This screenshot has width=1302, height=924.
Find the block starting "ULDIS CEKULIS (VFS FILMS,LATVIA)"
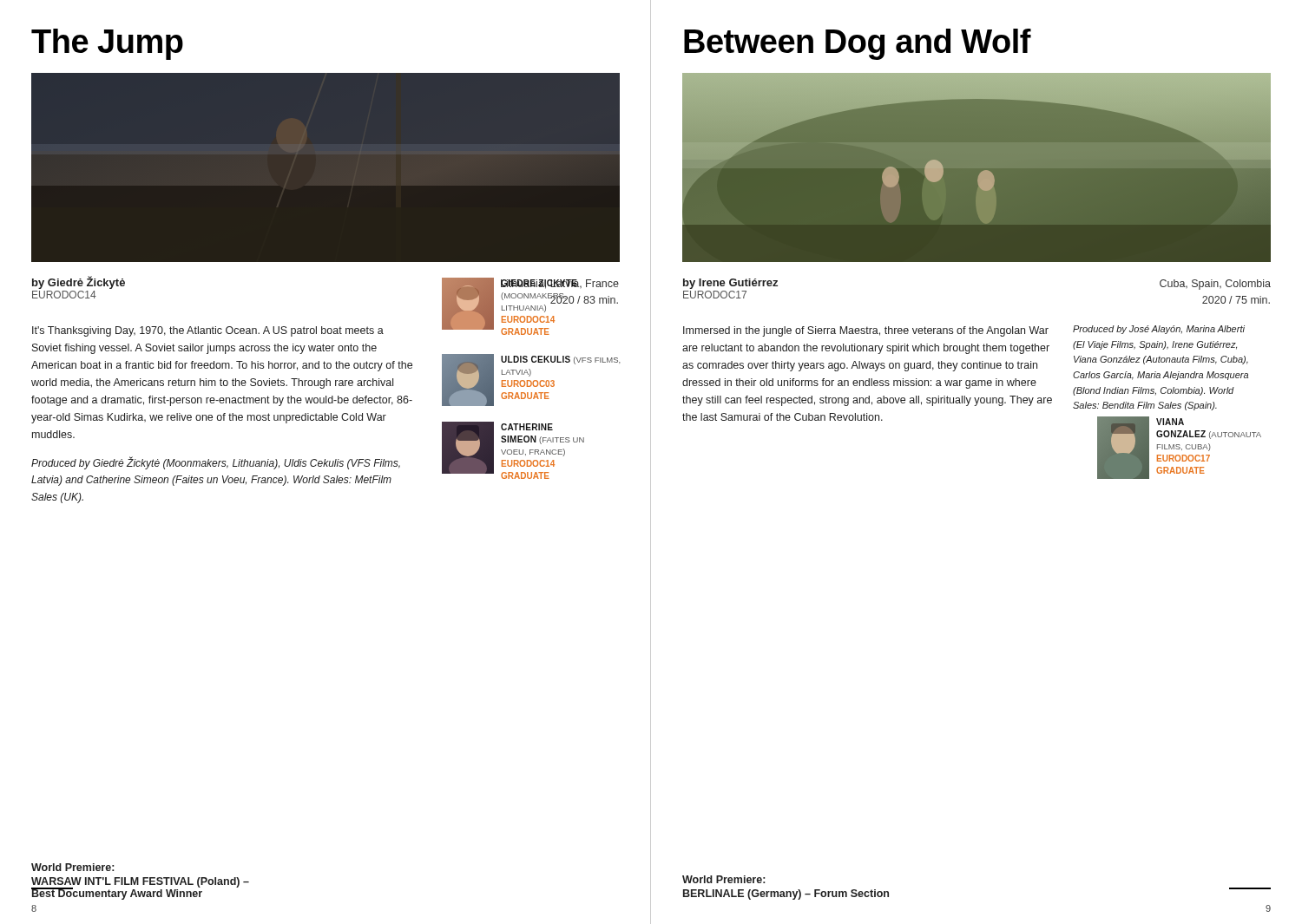561,379
